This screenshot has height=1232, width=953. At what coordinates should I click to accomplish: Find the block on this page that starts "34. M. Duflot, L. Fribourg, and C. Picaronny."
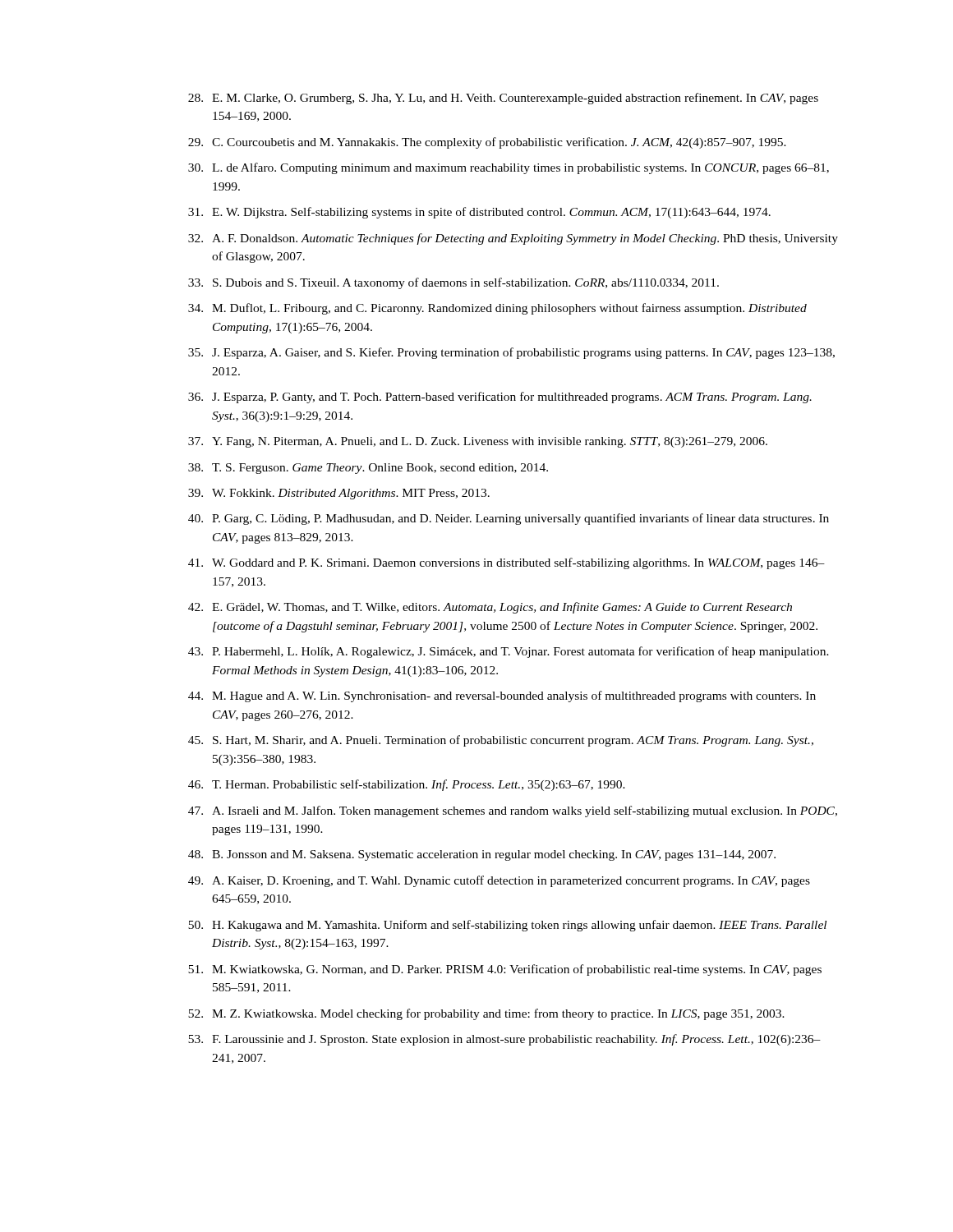tap(501, 318)
